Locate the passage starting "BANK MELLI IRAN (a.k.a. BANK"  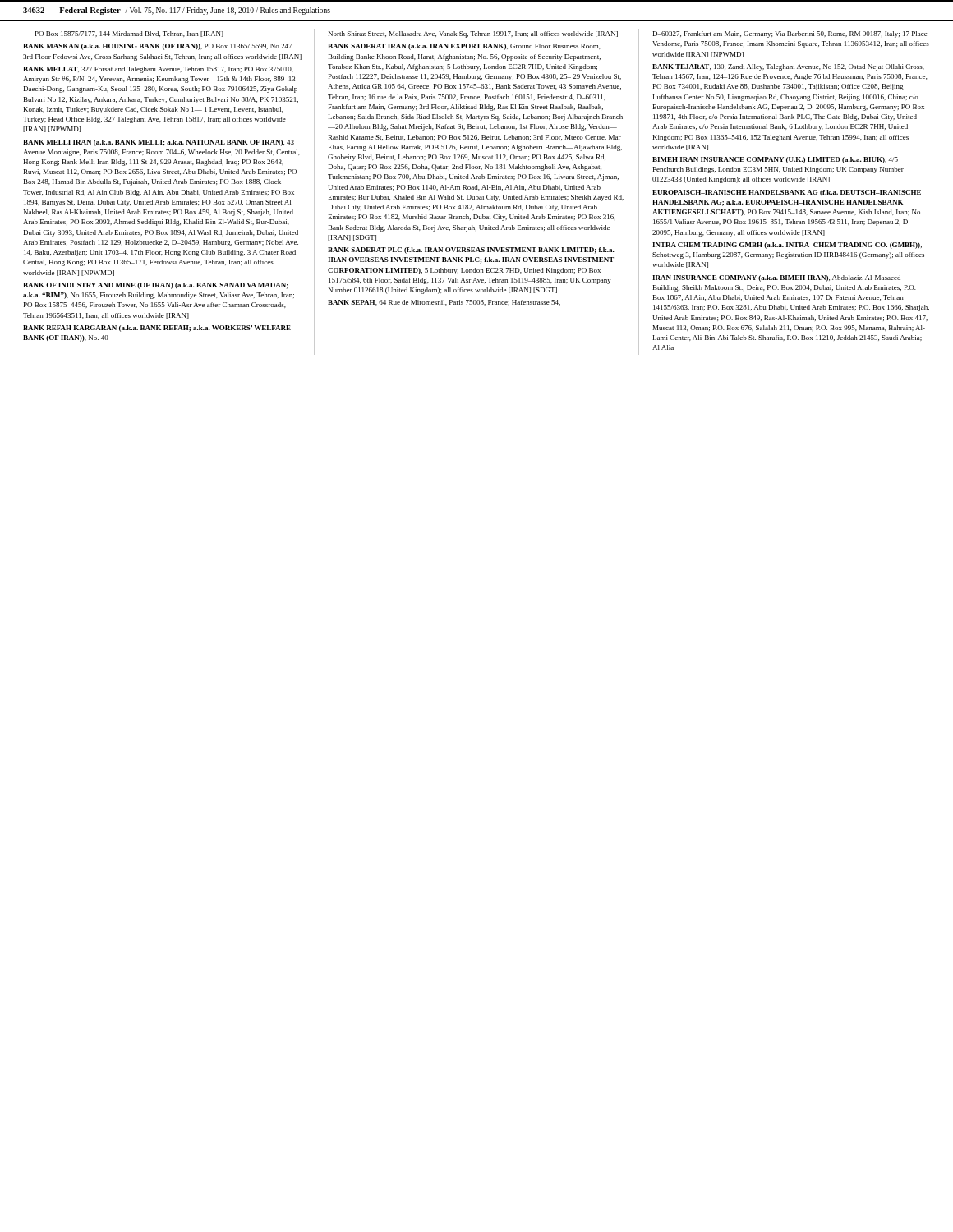(x=161, y=207)
